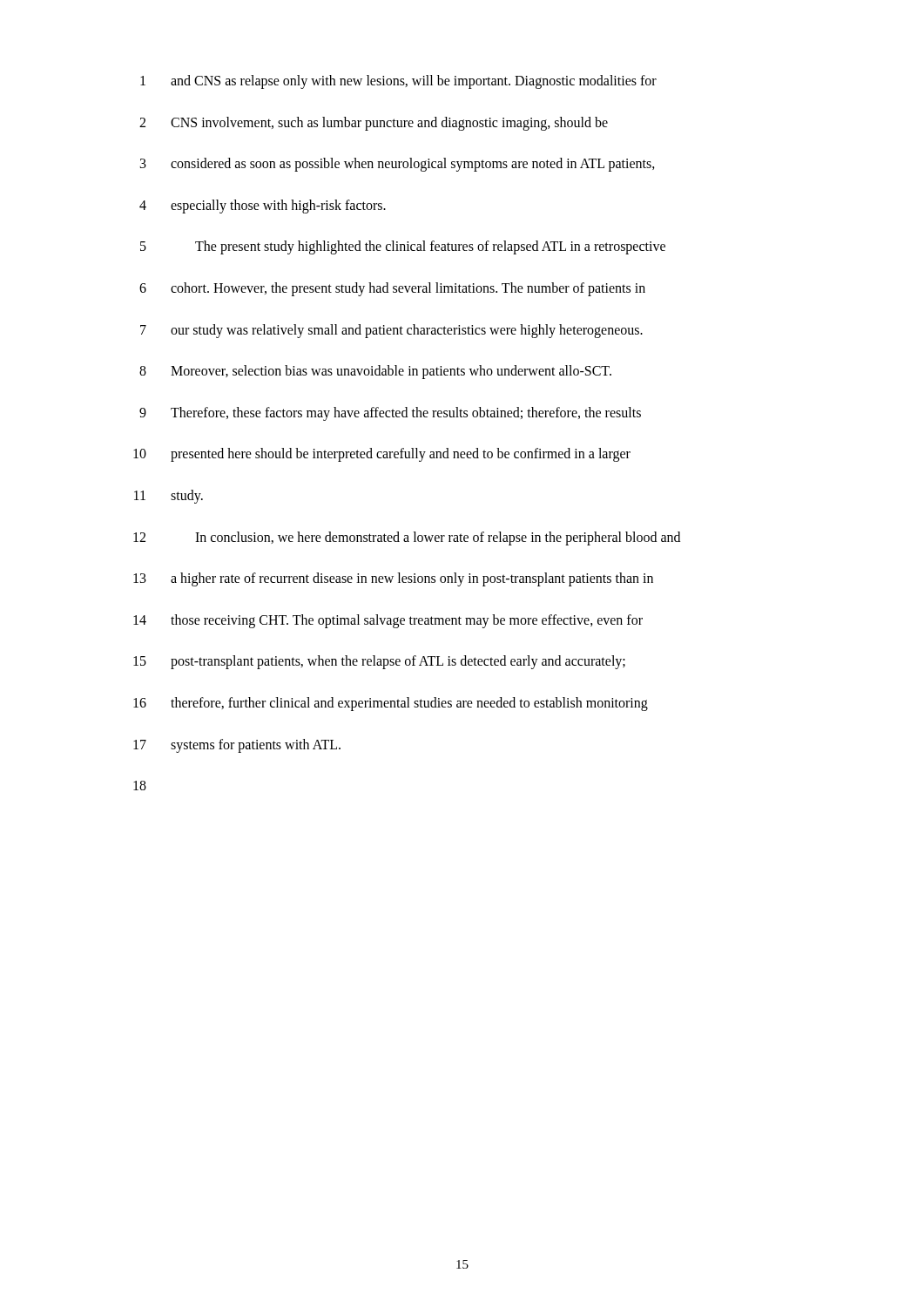The height and width of the screenshot is (1307, 924).
Task: Select the text block that says "14 those receiving CHT. The optimal"
Action: 471,620
